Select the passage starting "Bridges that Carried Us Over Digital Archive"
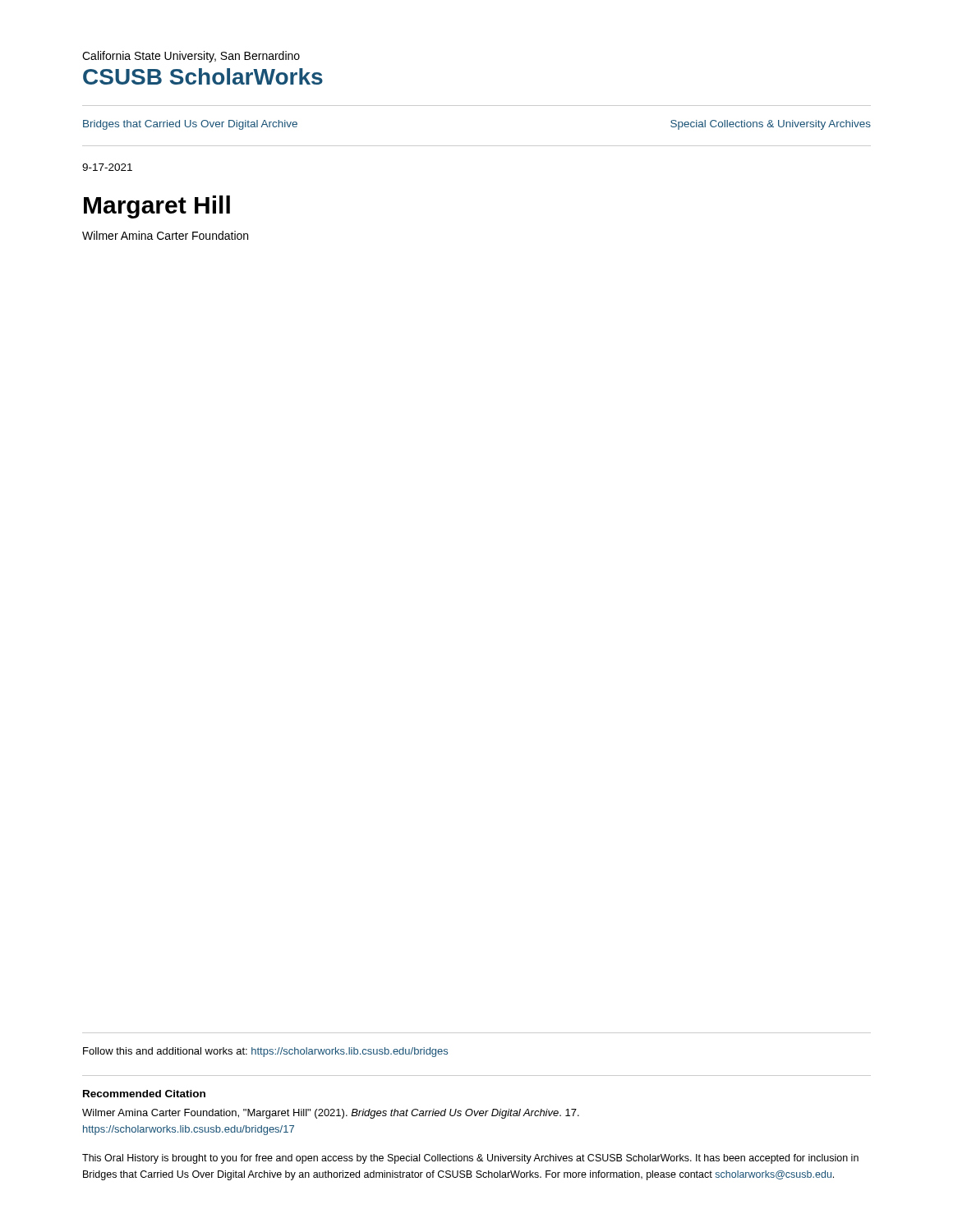The height and width of the screenshot is (1232, 953). [x=190, y=124]
